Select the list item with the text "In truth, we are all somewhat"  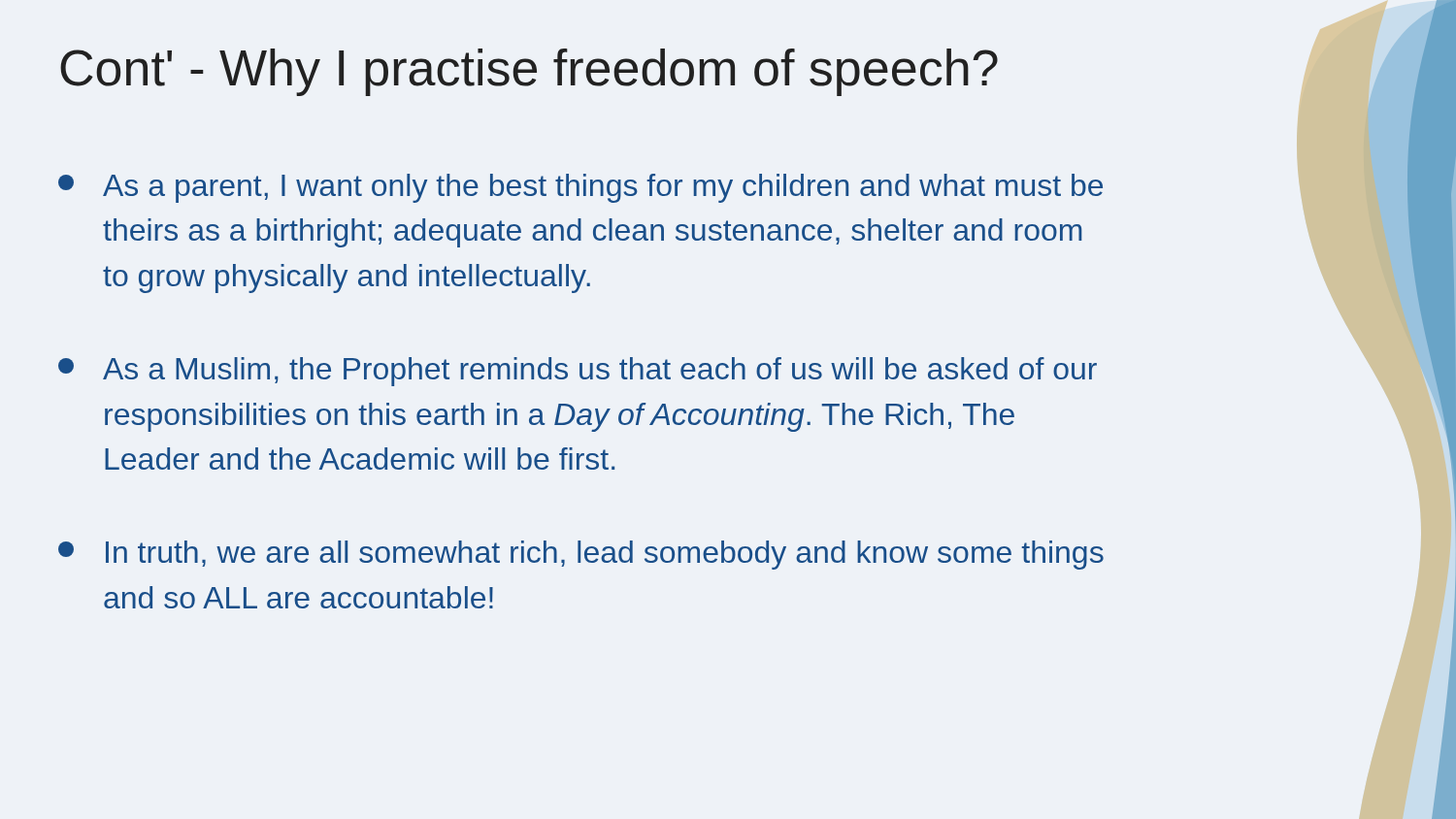click(582, 575)
